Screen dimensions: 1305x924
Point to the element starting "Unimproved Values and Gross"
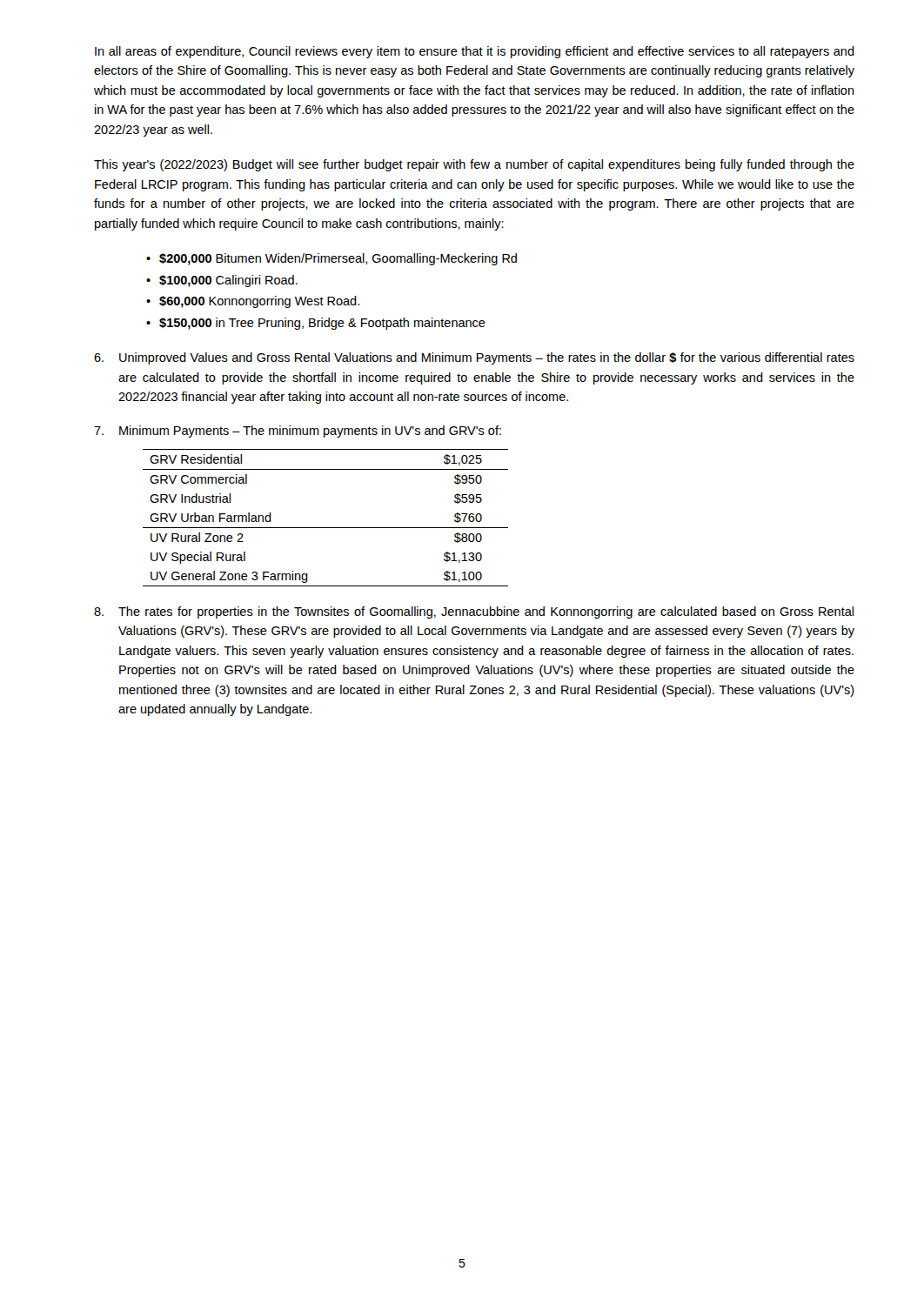click(474, 377)
